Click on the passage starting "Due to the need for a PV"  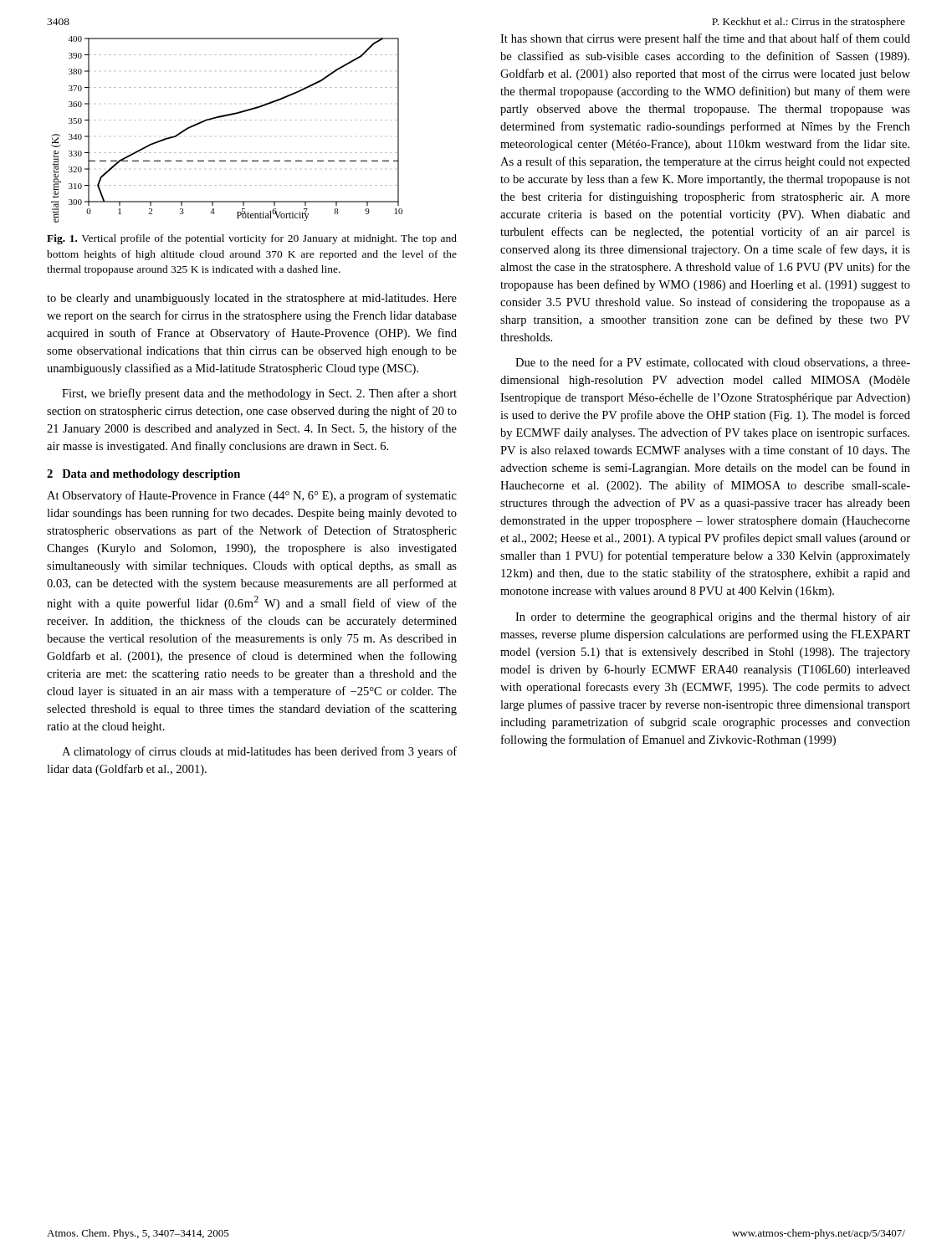[x=705, y=477]
